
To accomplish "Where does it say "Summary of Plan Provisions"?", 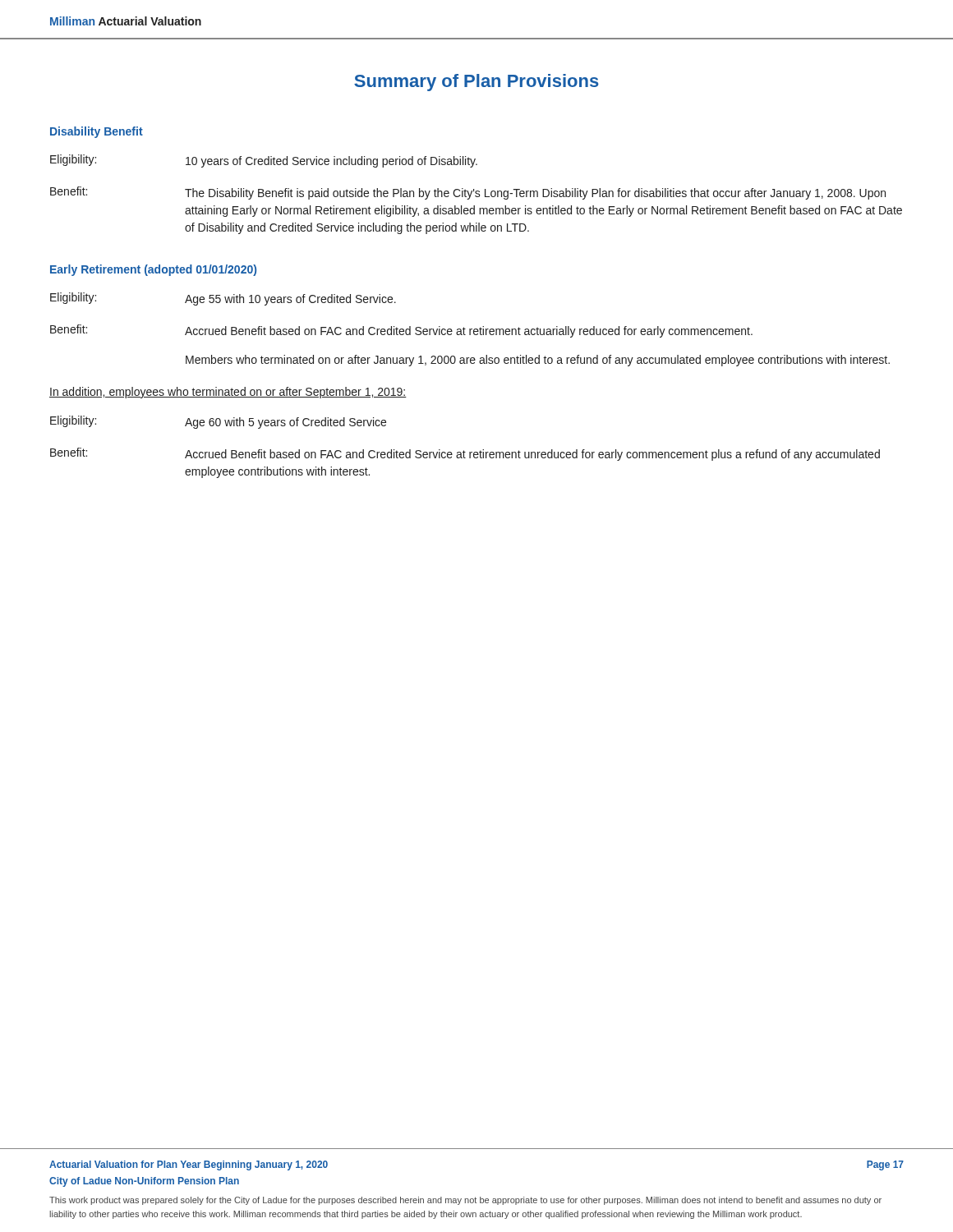I will click(x=476, y=81).
